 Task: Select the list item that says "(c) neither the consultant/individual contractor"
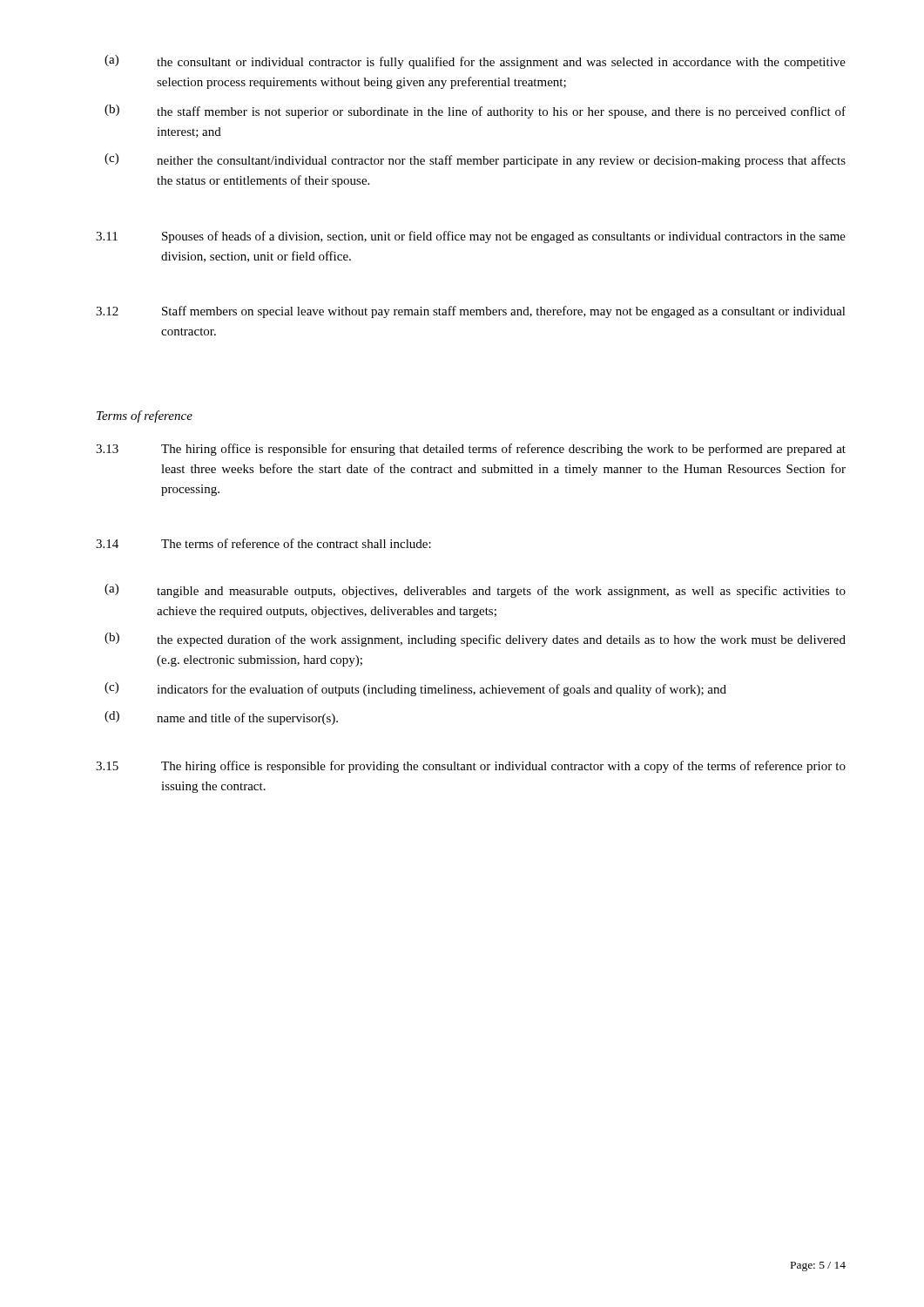coord(471,171)
